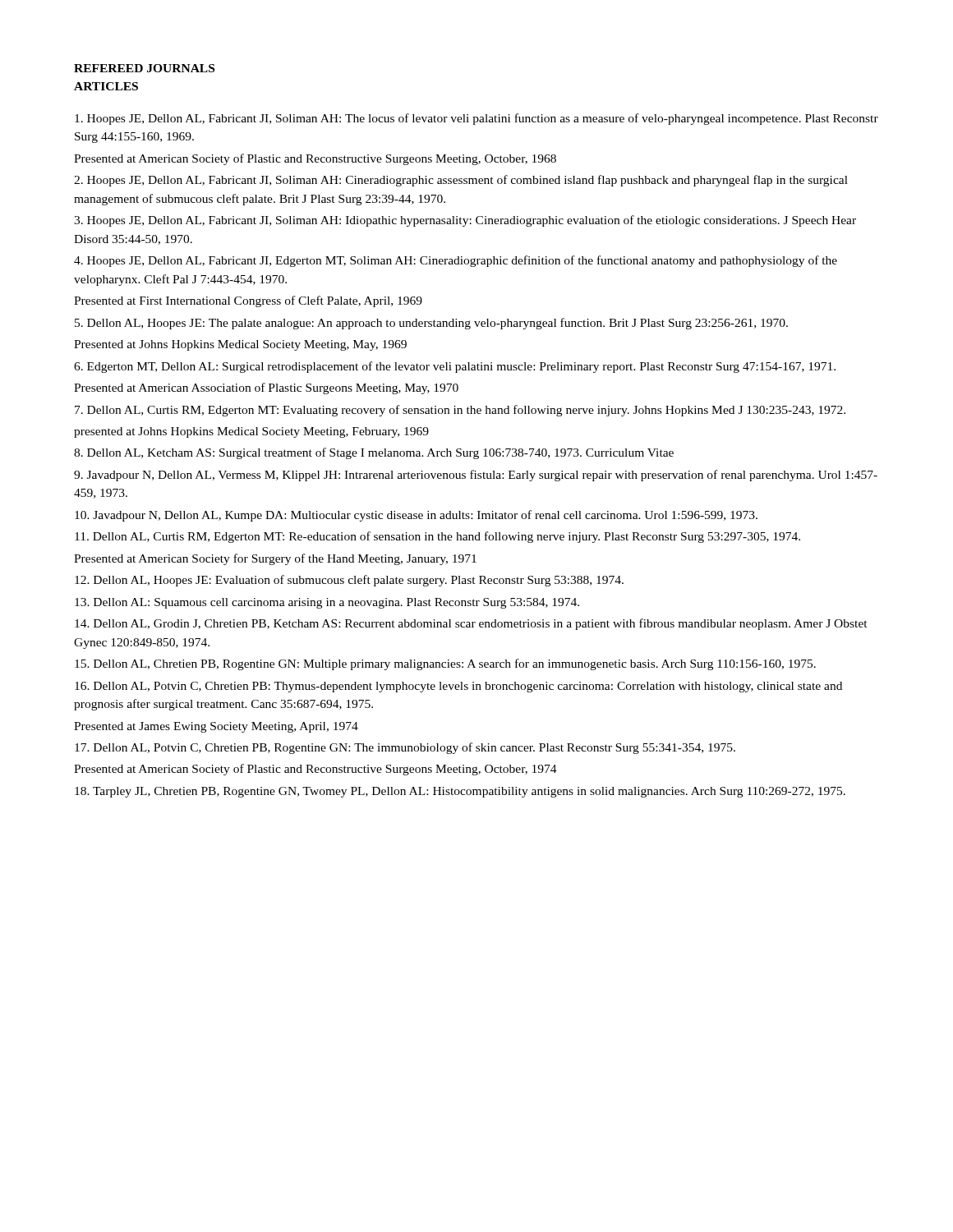Find the block on this page that starts "12. Dellon AL, Hoopes JE: Evaluation"
953x1232 pixels.
[349, 580]
